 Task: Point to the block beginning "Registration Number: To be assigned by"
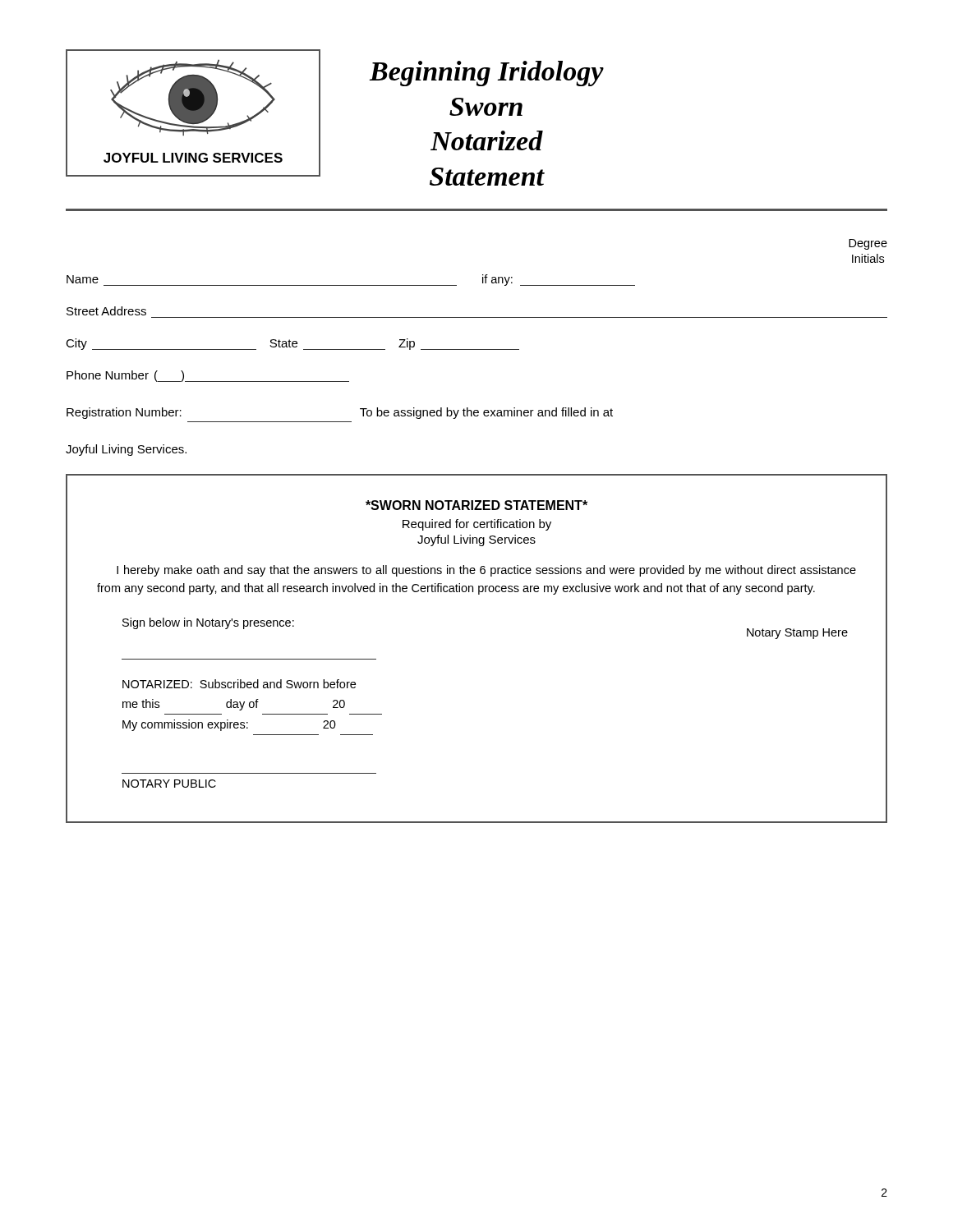339,413
